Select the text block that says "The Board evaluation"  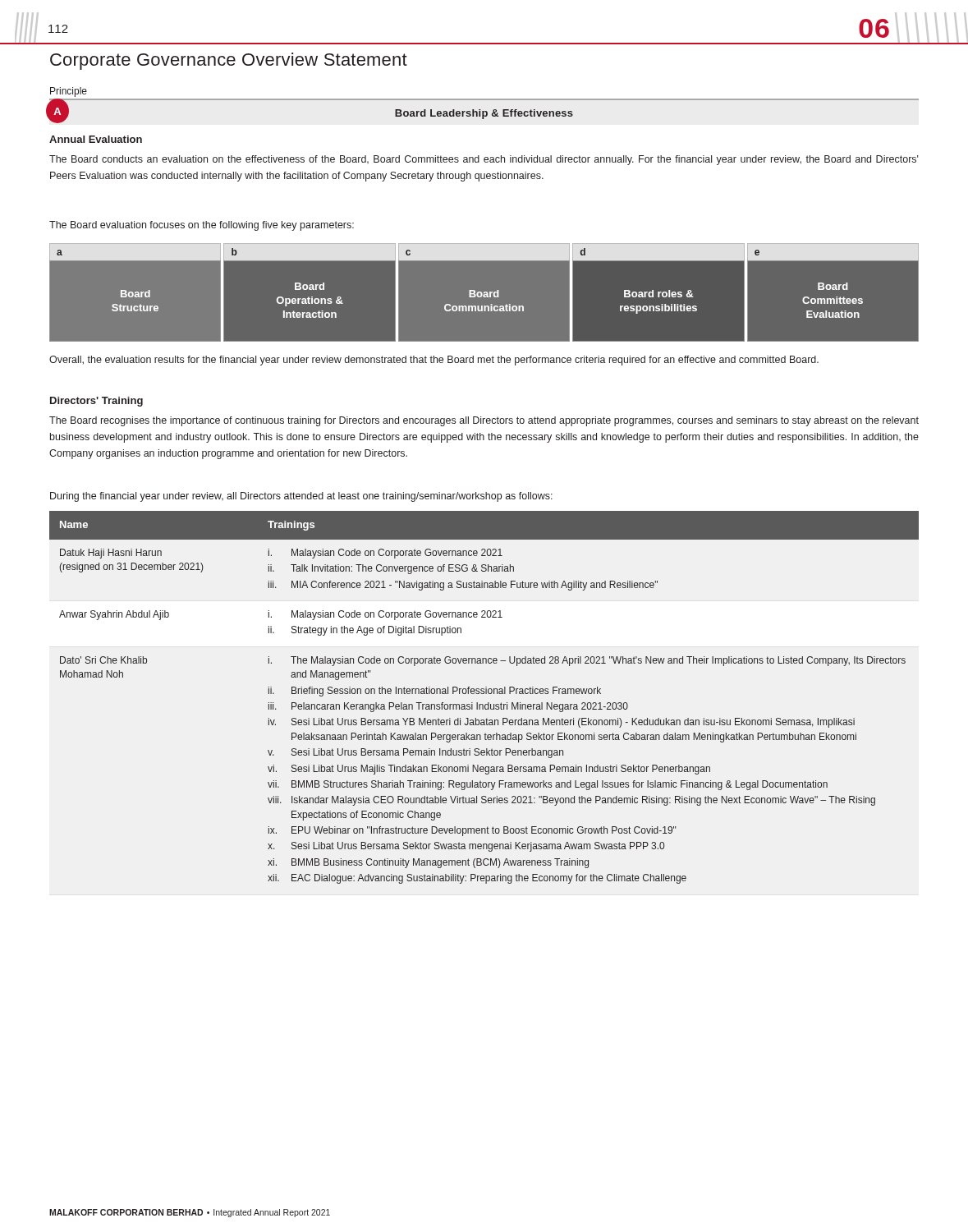coord(202,225)
